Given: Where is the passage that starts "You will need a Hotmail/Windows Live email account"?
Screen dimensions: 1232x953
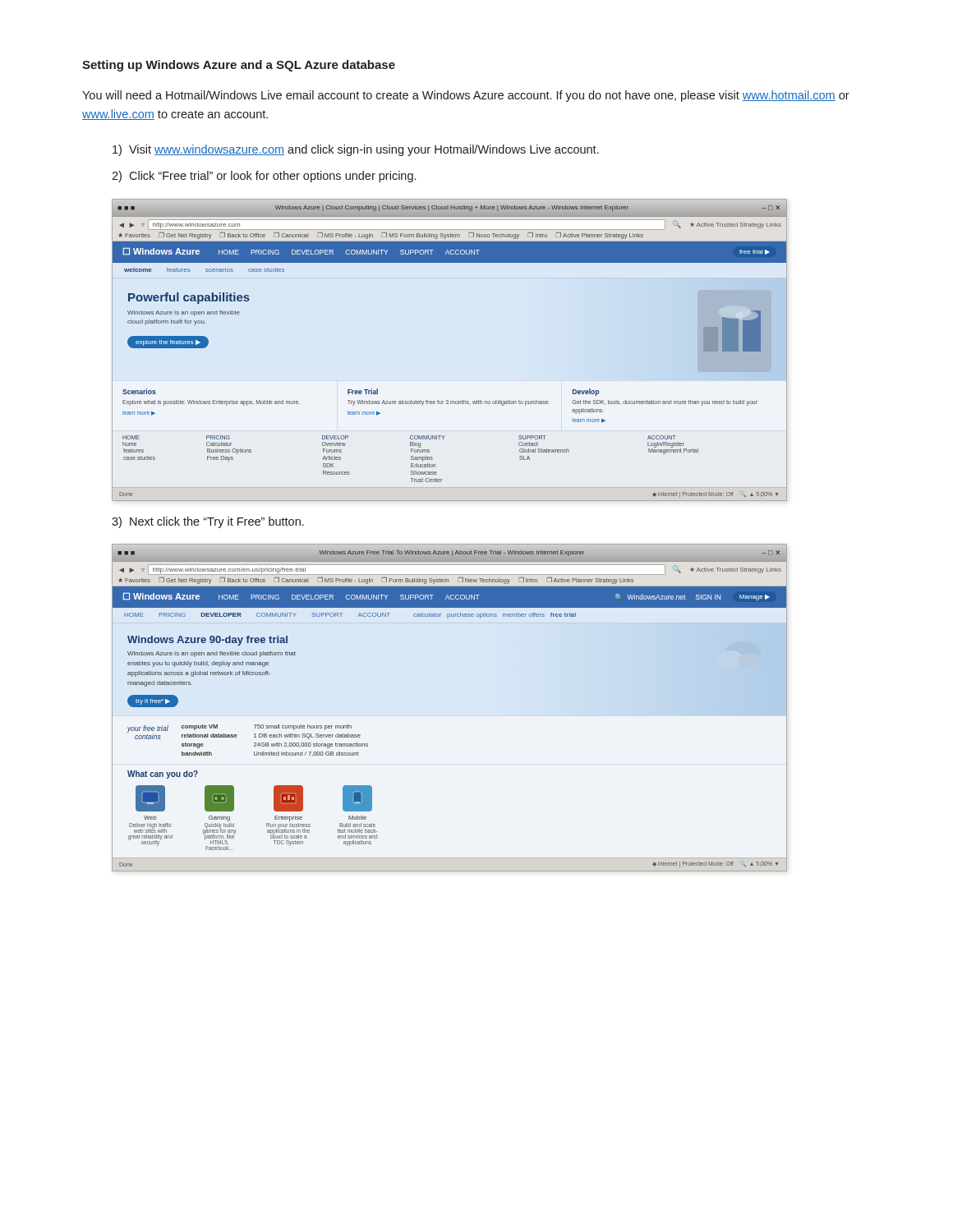Looking at the screenshot, I should pos(466,105).
